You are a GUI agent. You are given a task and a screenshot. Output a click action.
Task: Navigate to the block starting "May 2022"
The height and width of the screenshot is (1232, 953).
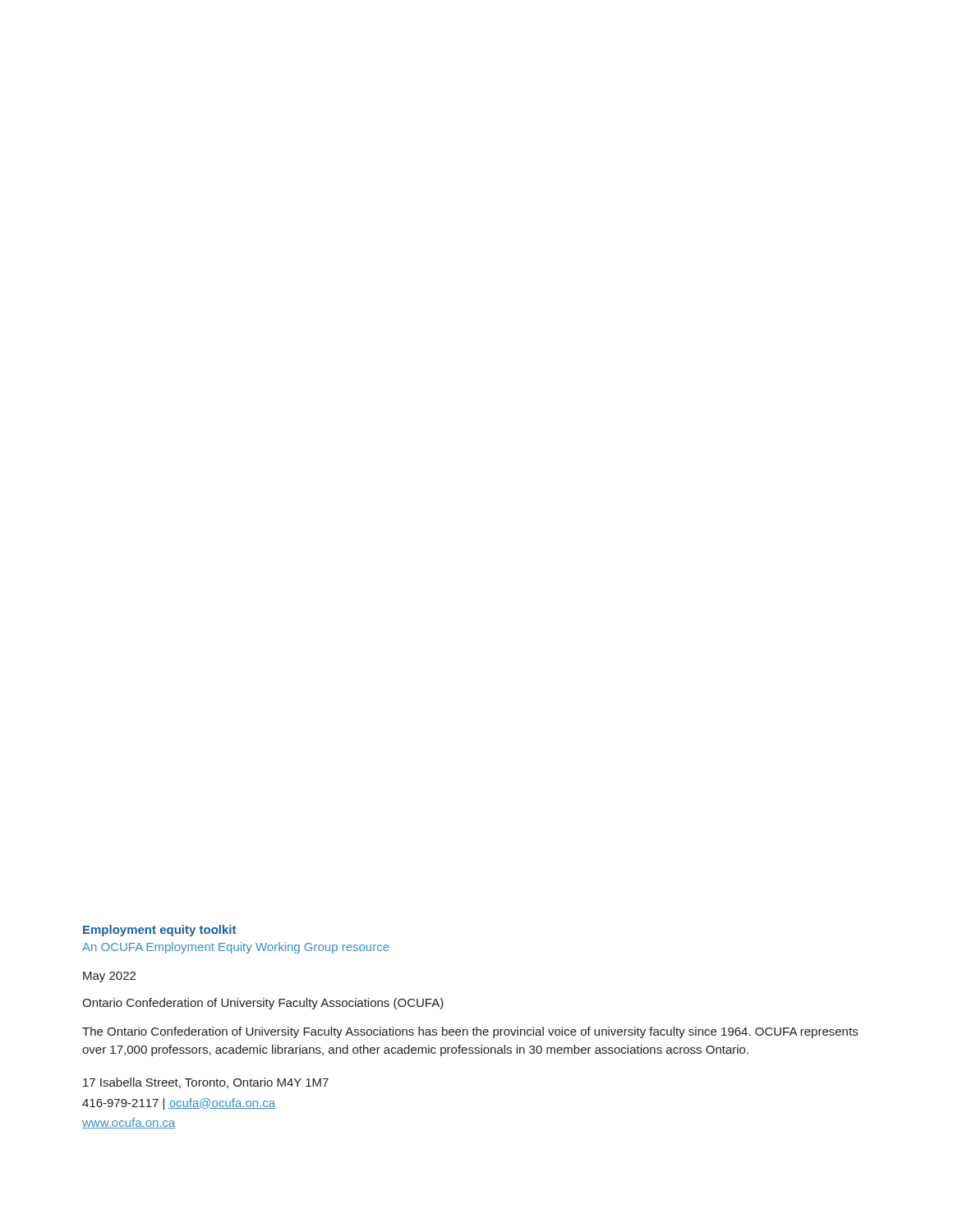109,977
